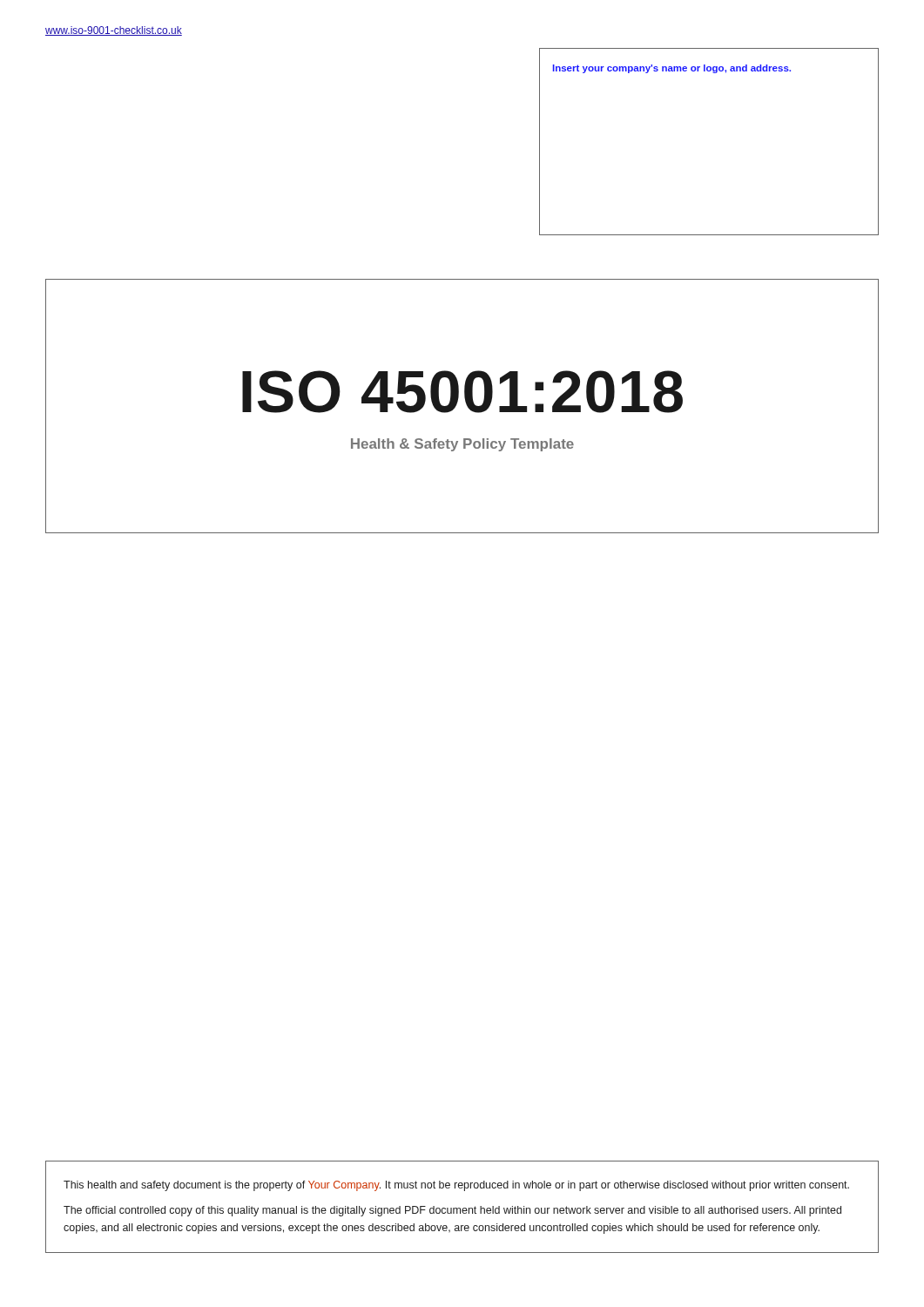Viewport: 924px width, 1307px height.
Task: Click on the text block starting "ISO 45001:2018 Health & Safety Policy"
Action: pyautogui.click(x=462, y=406)
